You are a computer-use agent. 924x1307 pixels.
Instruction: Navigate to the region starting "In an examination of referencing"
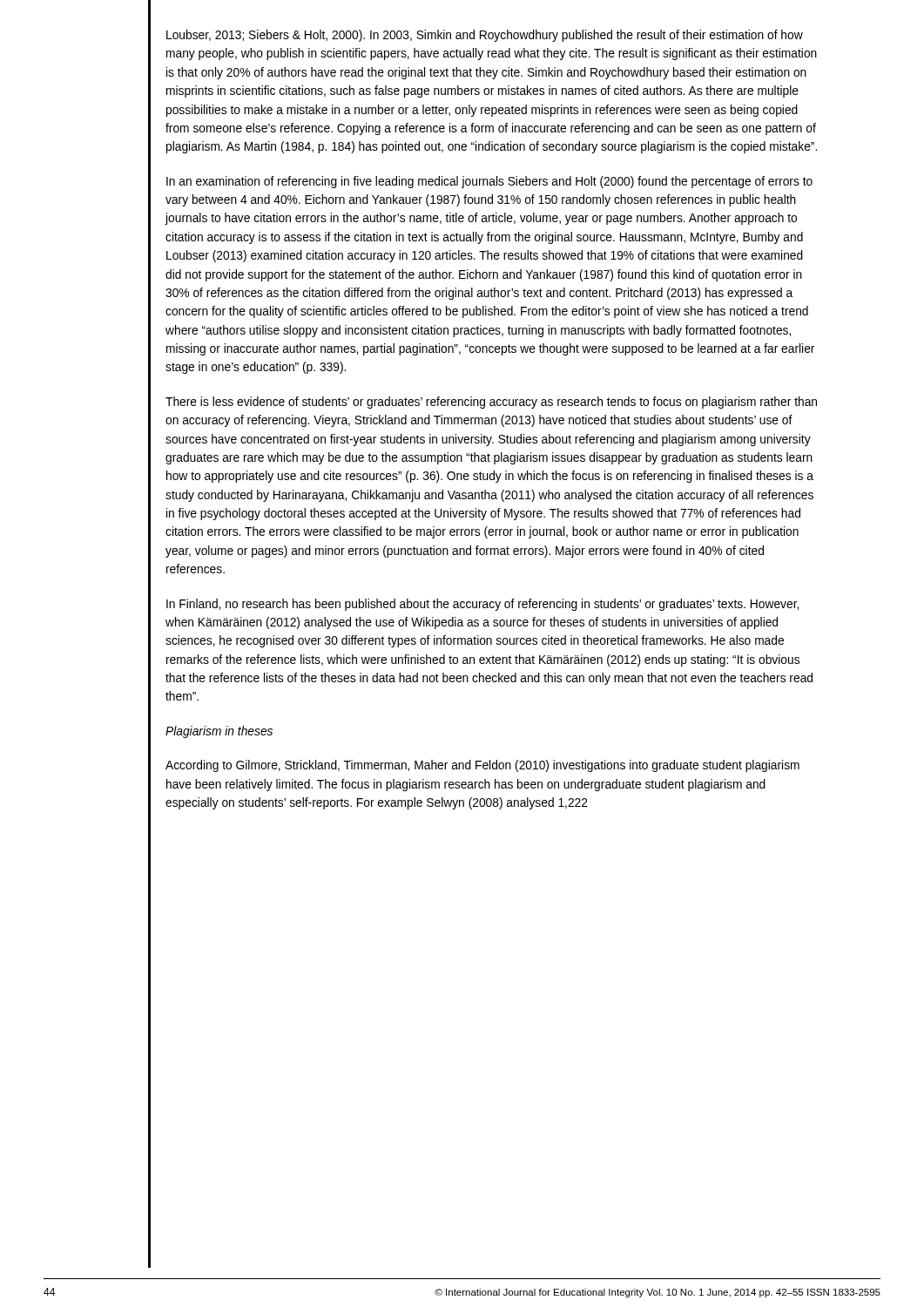492,275
